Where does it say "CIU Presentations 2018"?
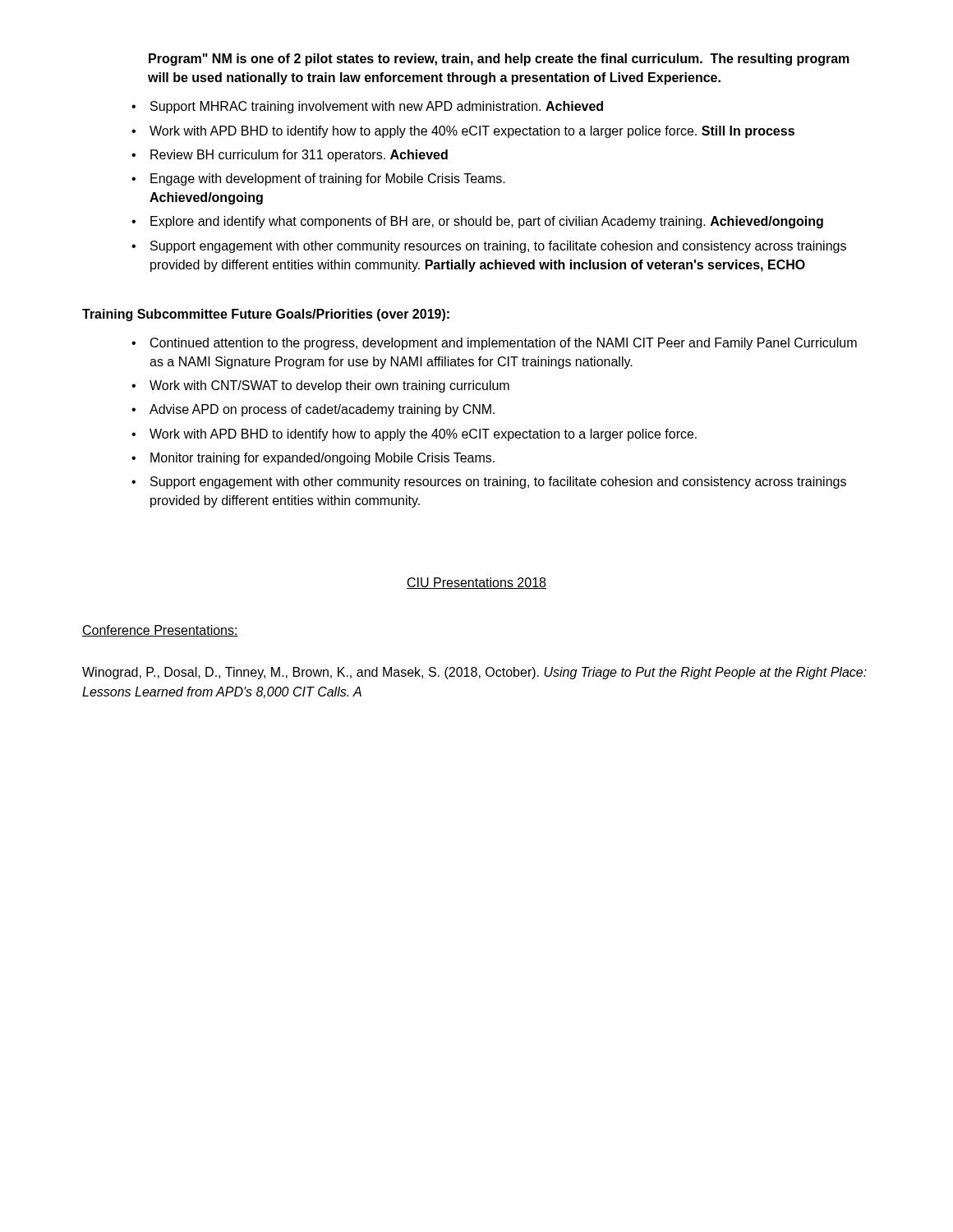 point(476,583)
